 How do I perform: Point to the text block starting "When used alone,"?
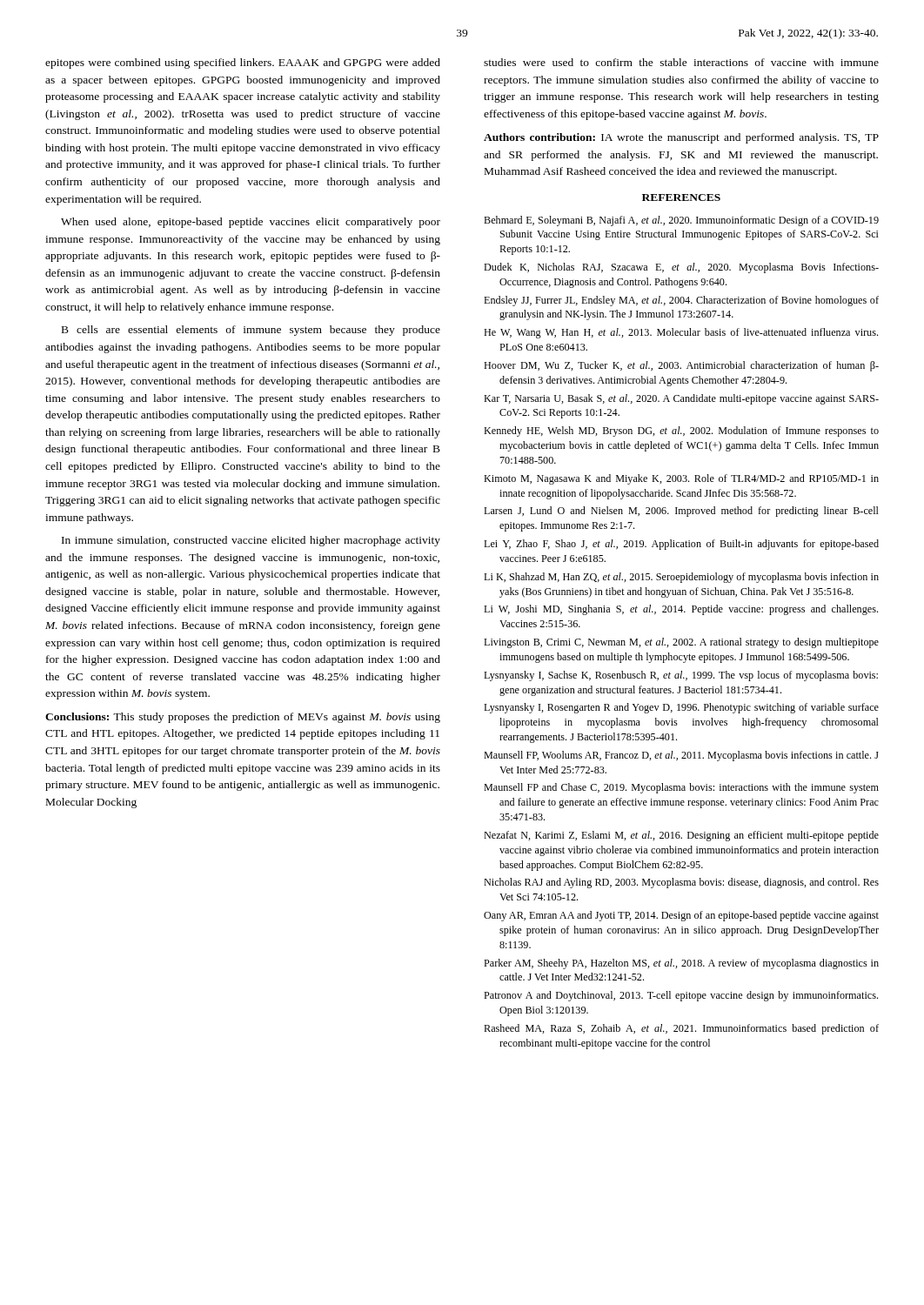(x=243, y=264)
